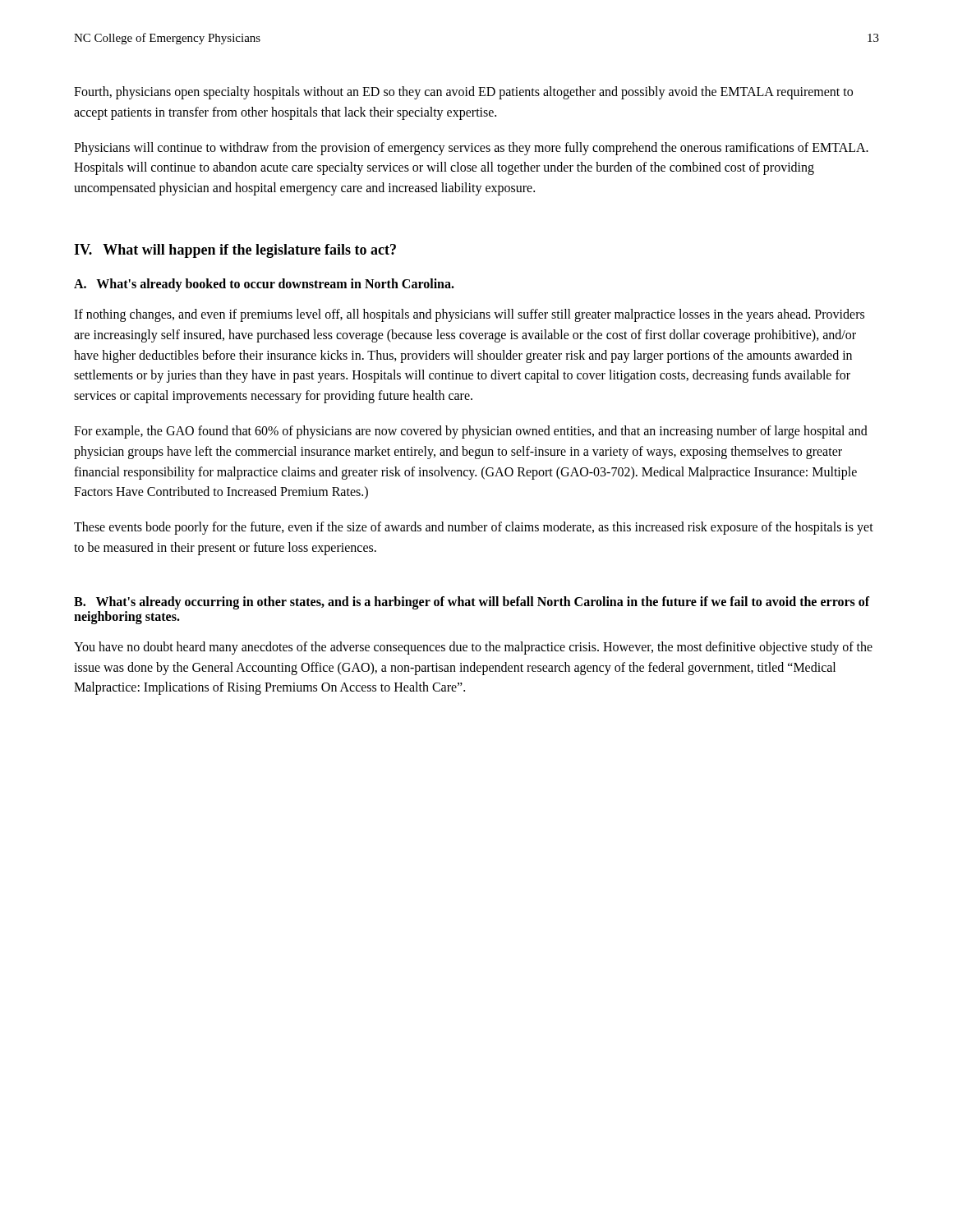Where is the passage that starts "You have no doubt heard"?
Viewport: 953px width, 1232px height.
(x=473, y=667)
